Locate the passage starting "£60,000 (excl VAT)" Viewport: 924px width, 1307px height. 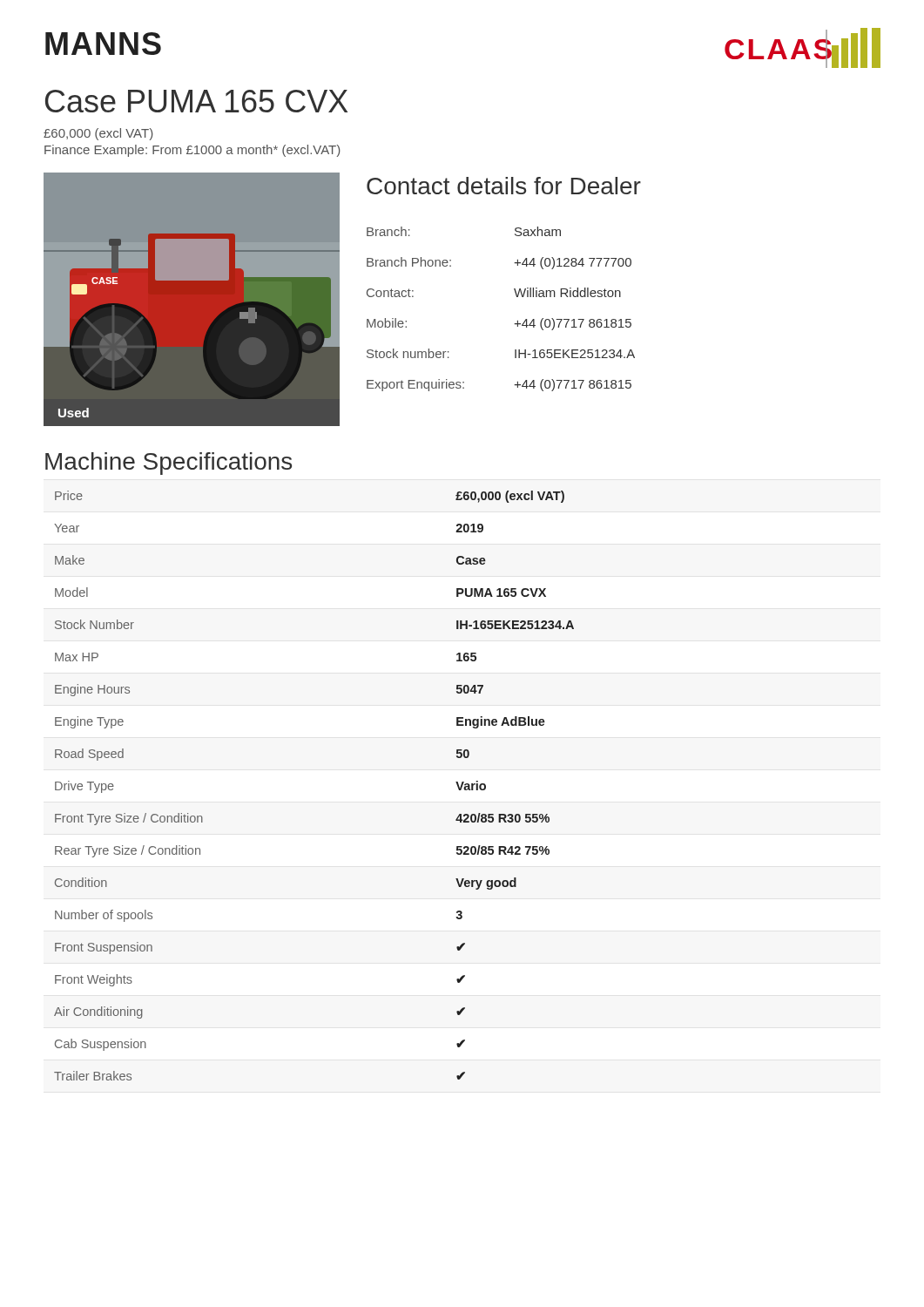coord(98,133)
